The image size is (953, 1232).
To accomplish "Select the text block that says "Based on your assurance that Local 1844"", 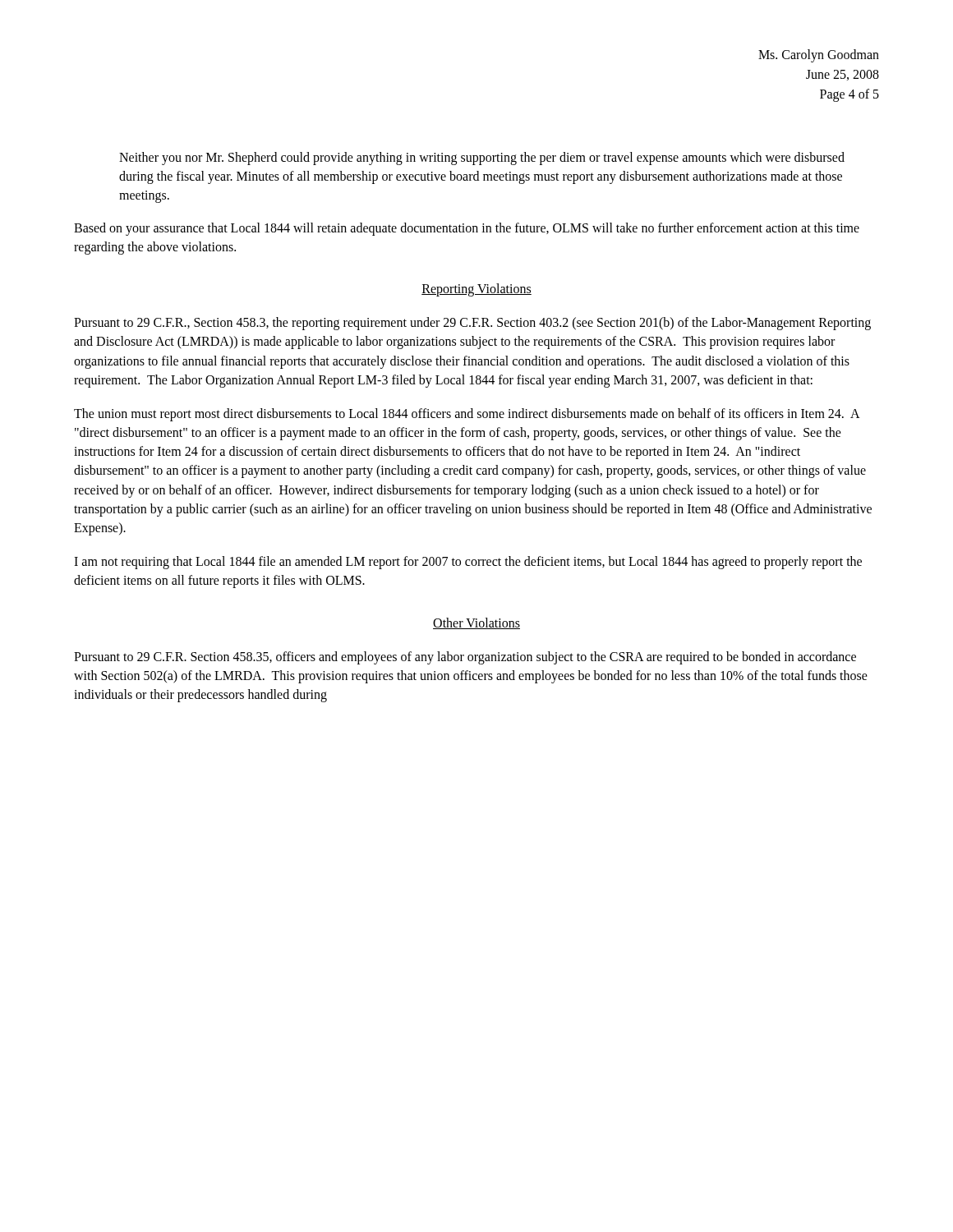I will point(467,237).
